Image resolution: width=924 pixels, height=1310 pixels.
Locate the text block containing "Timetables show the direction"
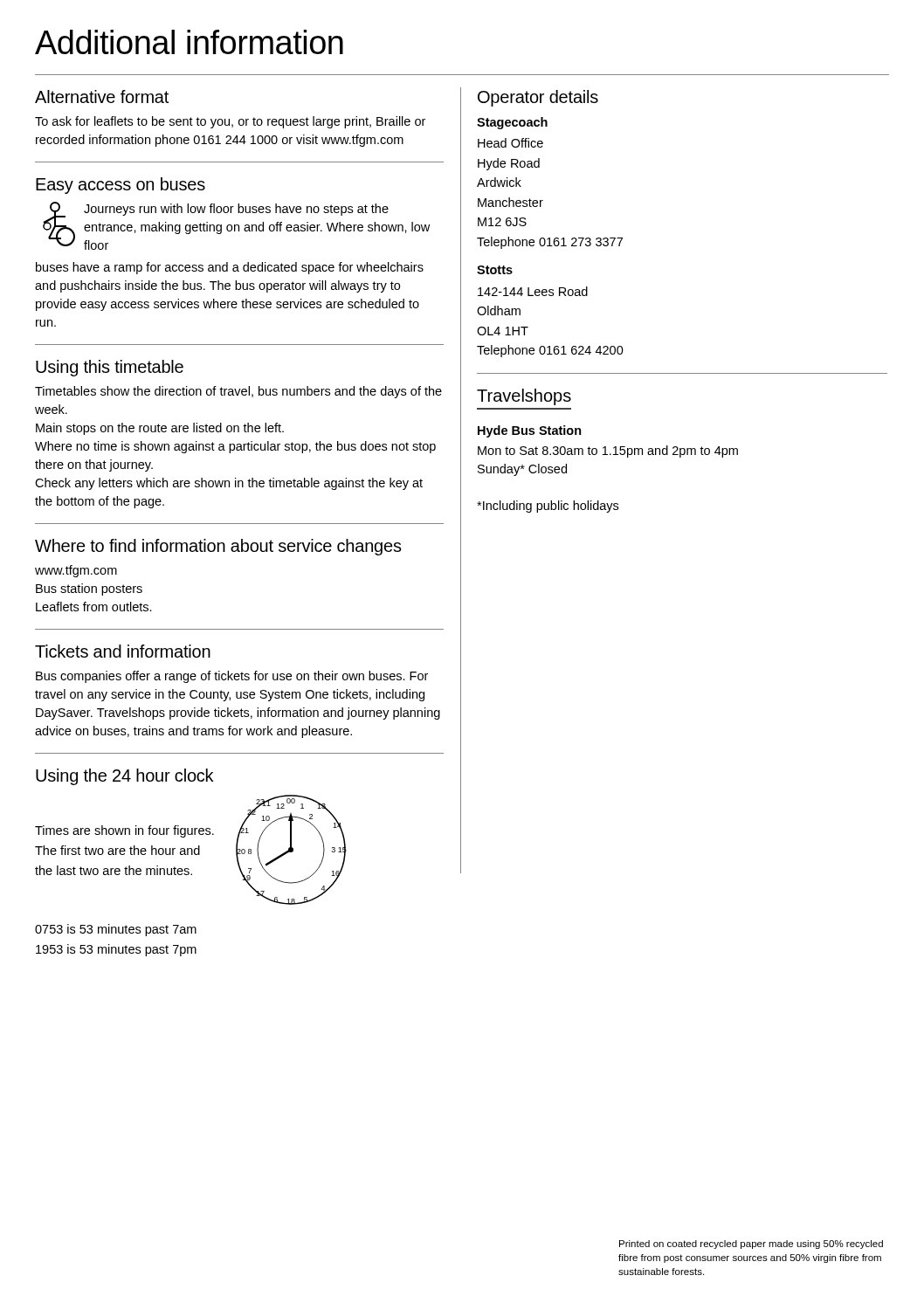[x=238, y=446]
